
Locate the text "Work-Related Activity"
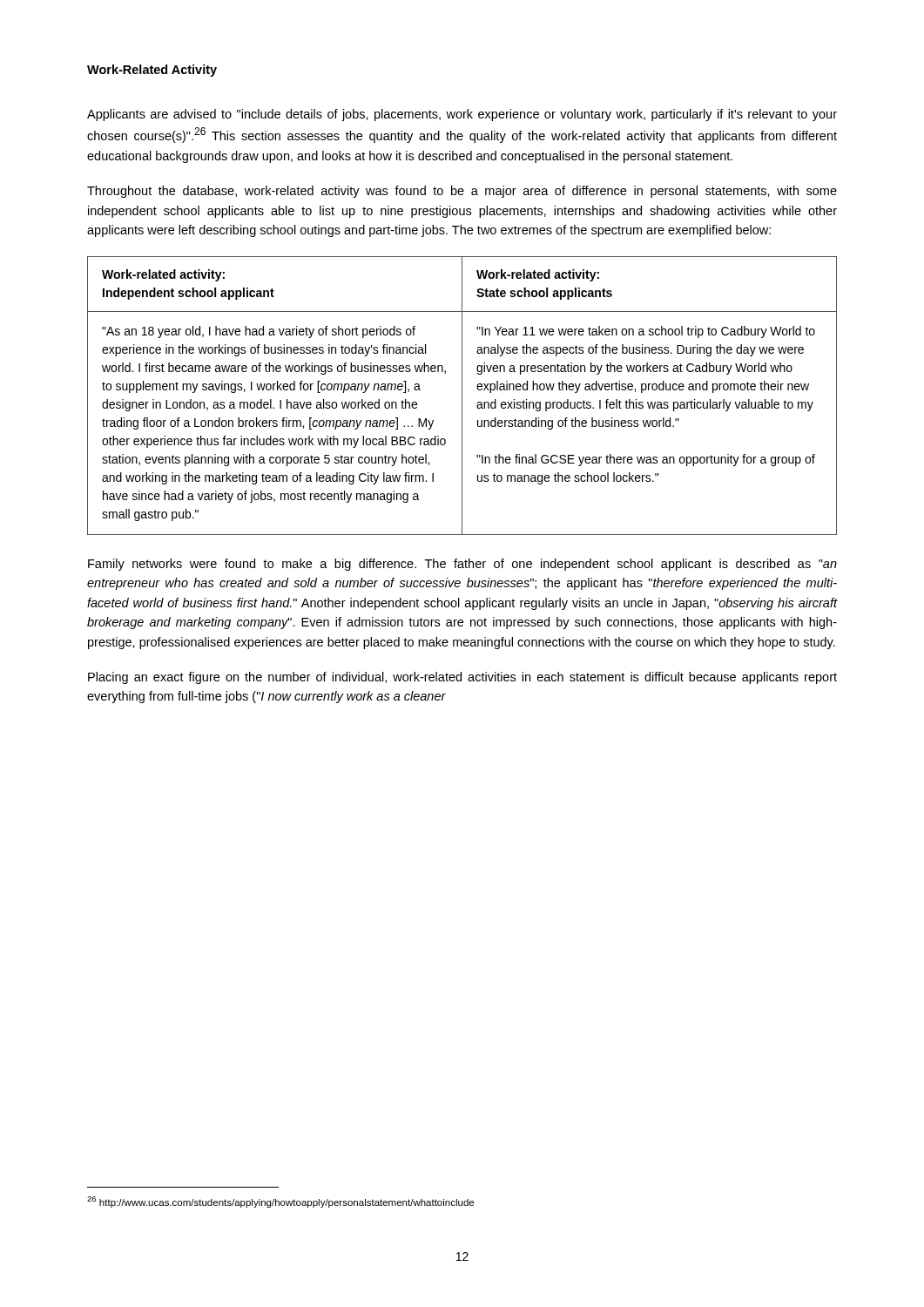tap(152, 70)
